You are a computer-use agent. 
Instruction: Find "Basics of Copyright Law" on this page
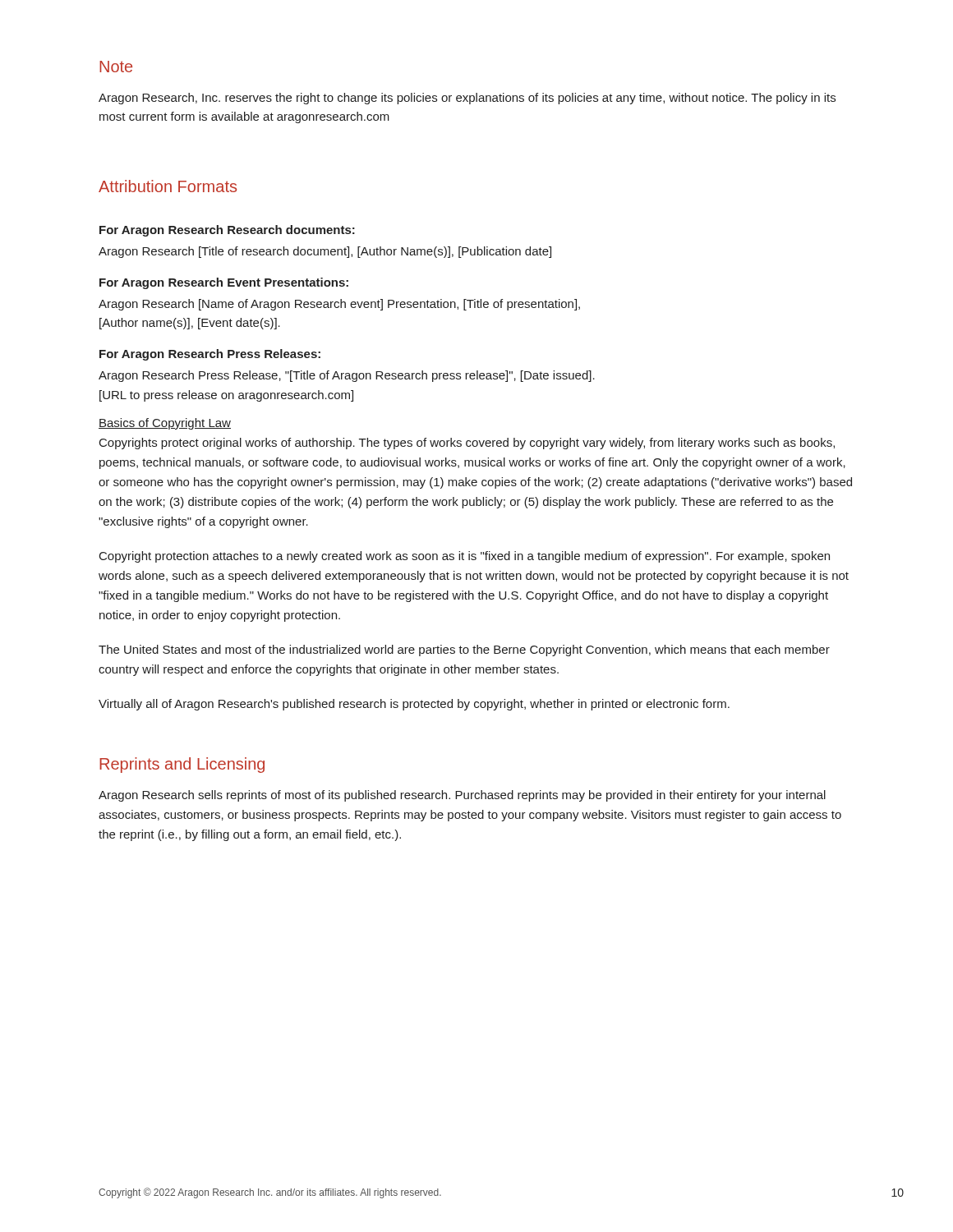[x=165, y=424]
